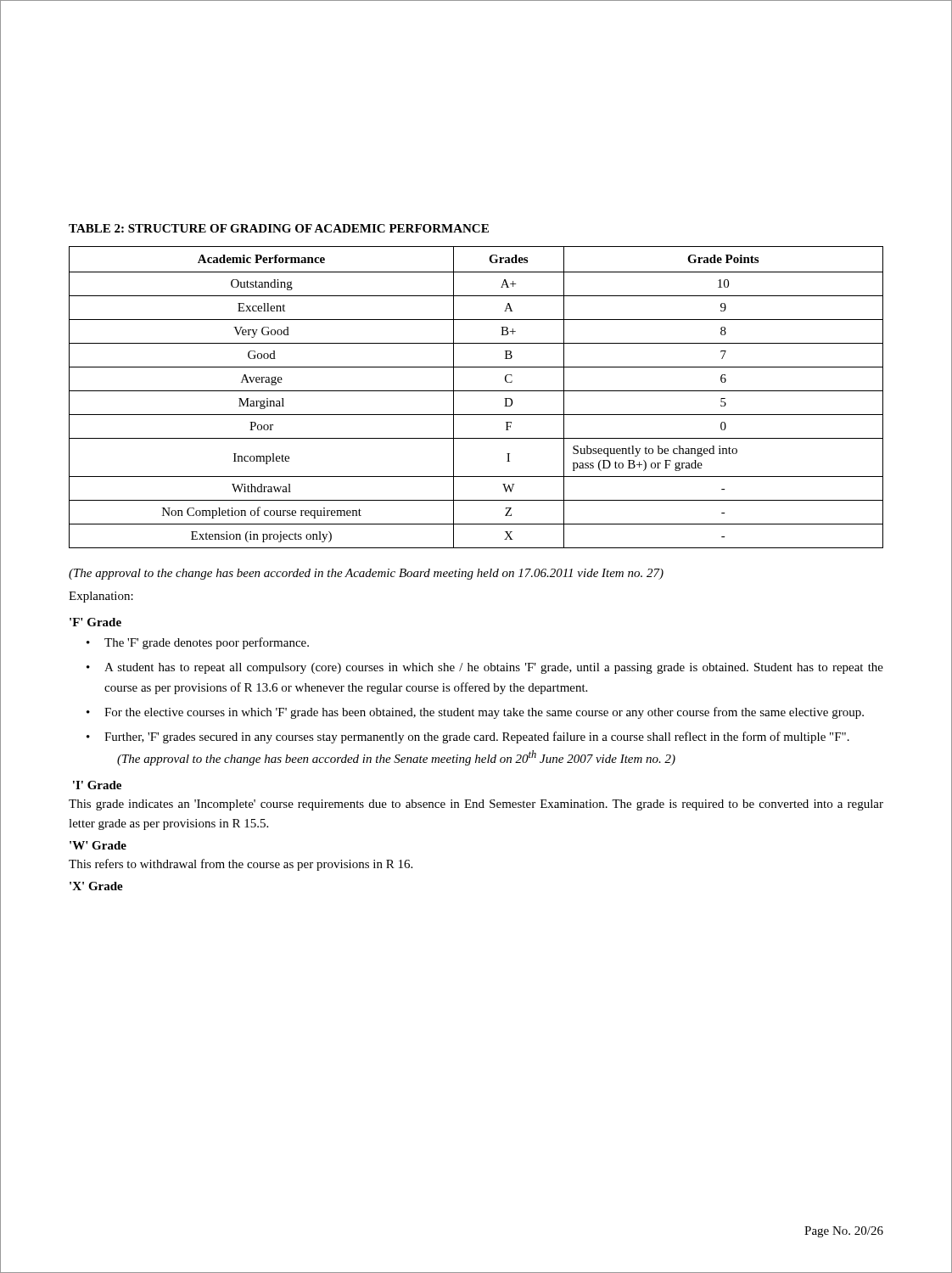Click on the element starting "• Further, 'F' grades"
This screenshot has width=952, height=1273.
(x=484, y=748)
